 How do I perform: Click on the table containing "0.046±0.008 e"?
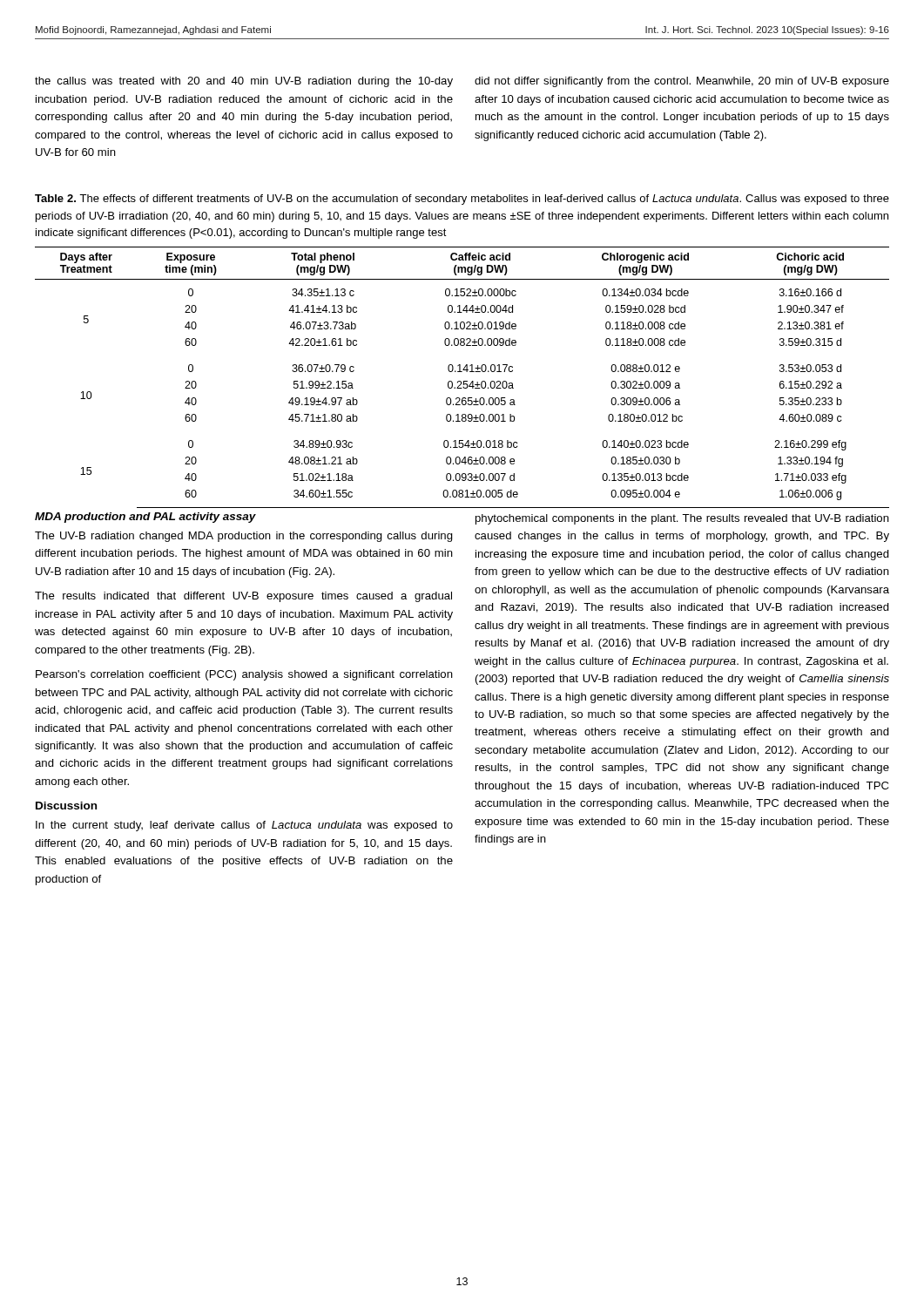(462, 377)
